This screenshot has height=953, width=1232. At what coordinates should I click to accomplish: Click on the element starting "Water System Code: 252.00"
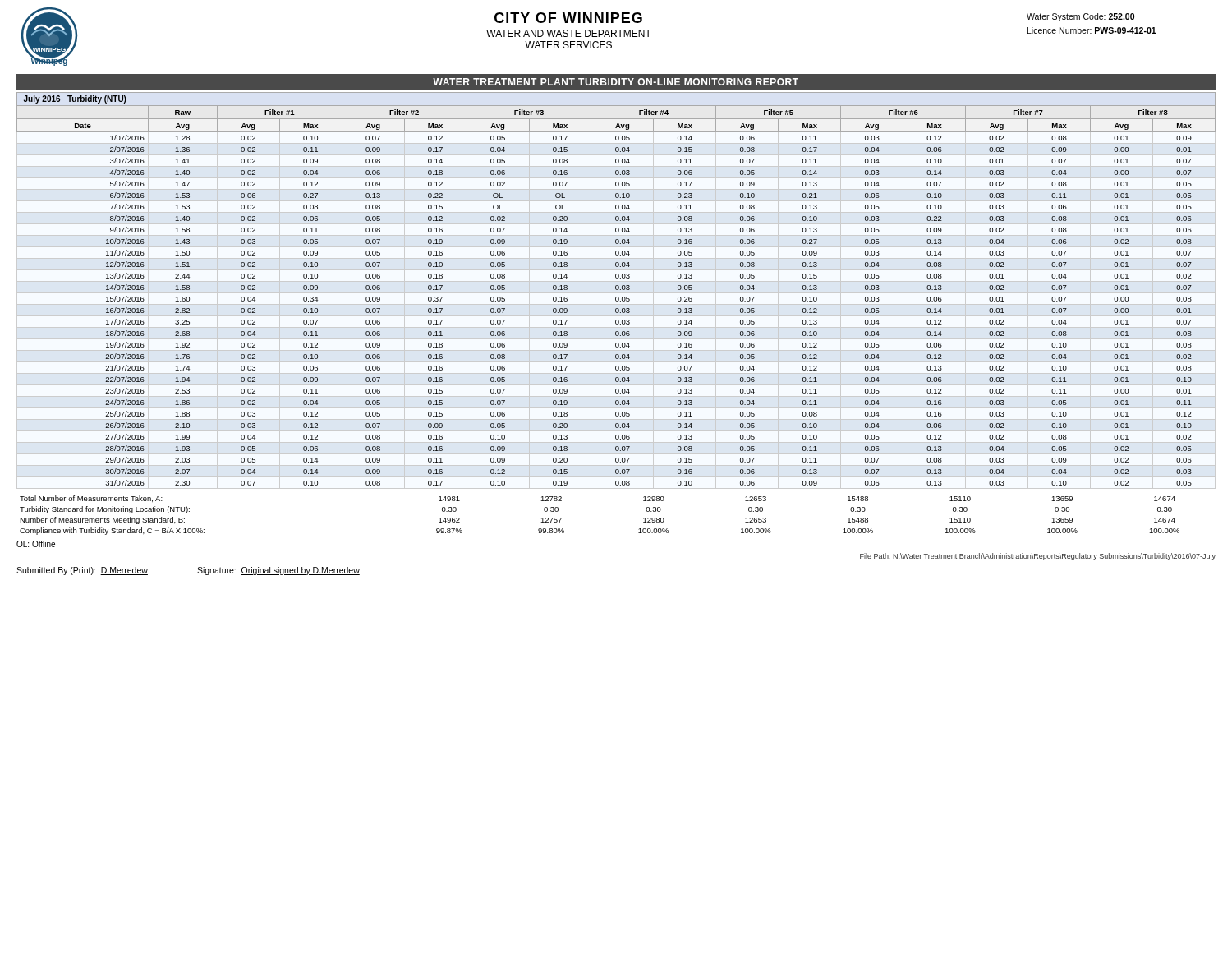tap(1091, 23)
